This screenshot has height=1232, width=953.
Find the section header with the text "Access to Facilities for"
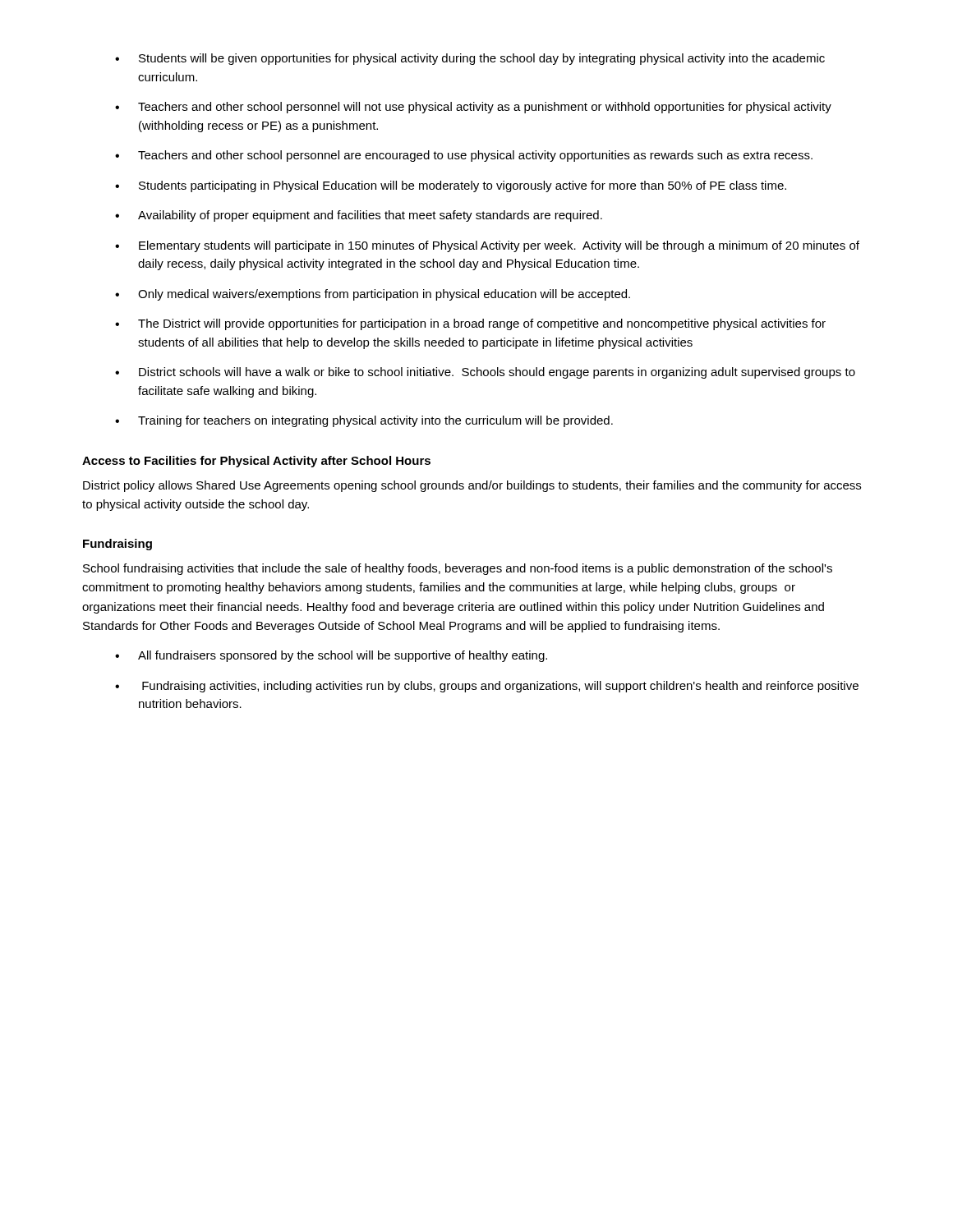click(x=257, y=460)
